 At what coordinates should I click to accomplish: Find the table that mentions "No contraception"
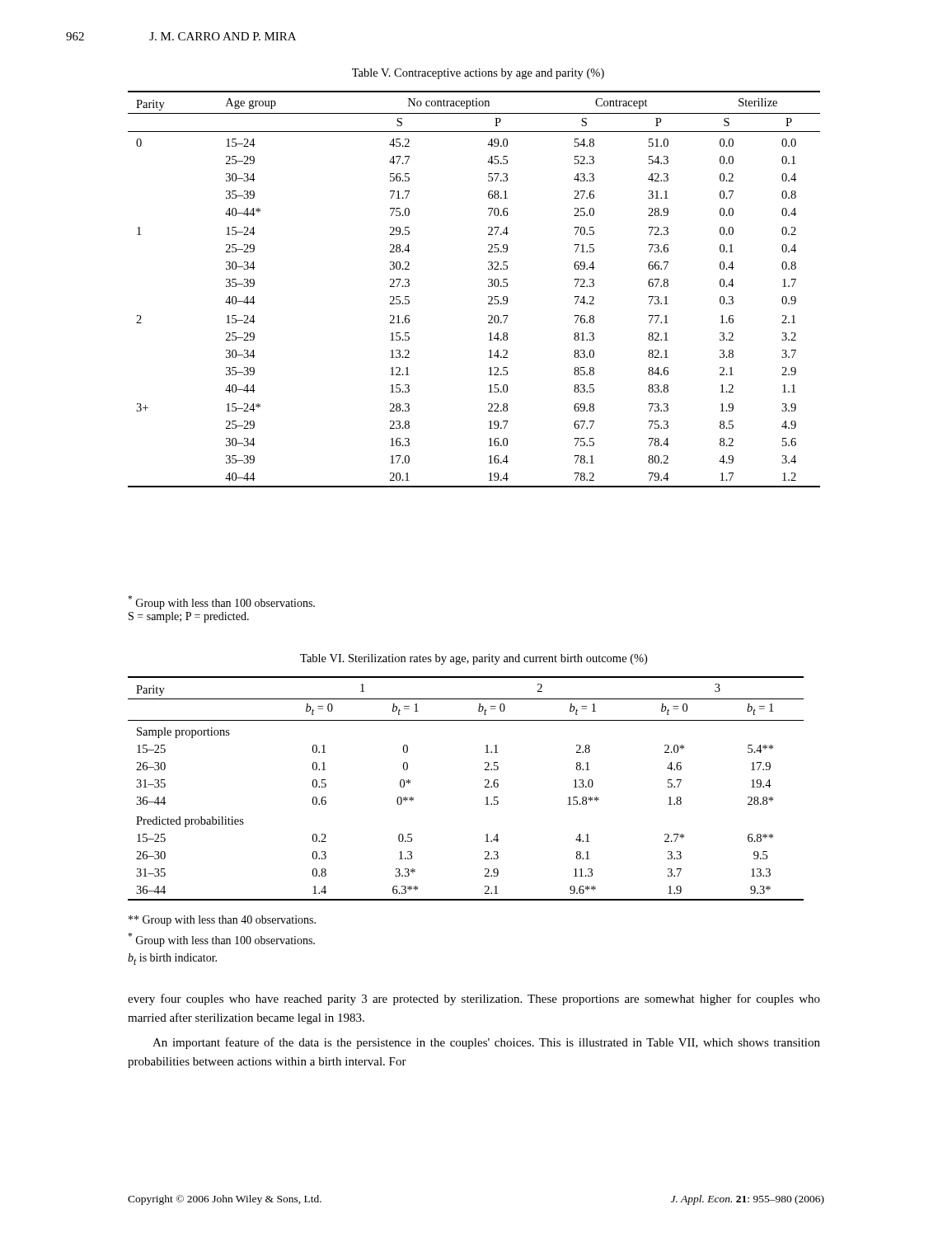(x=478, y=289)
